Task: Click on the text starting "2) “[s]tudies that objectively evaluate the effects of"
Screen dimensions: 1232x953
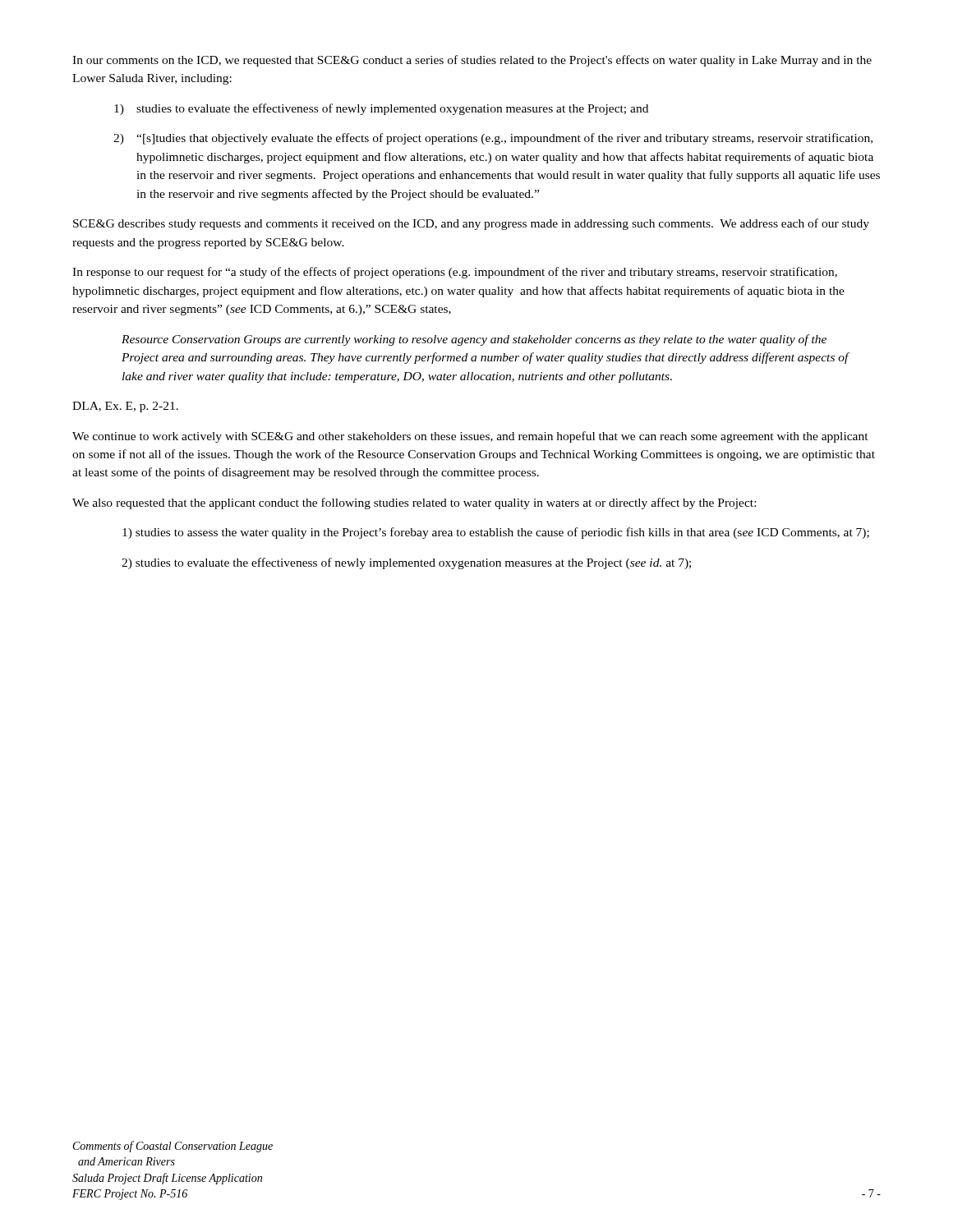Action: tap(497, 166)
